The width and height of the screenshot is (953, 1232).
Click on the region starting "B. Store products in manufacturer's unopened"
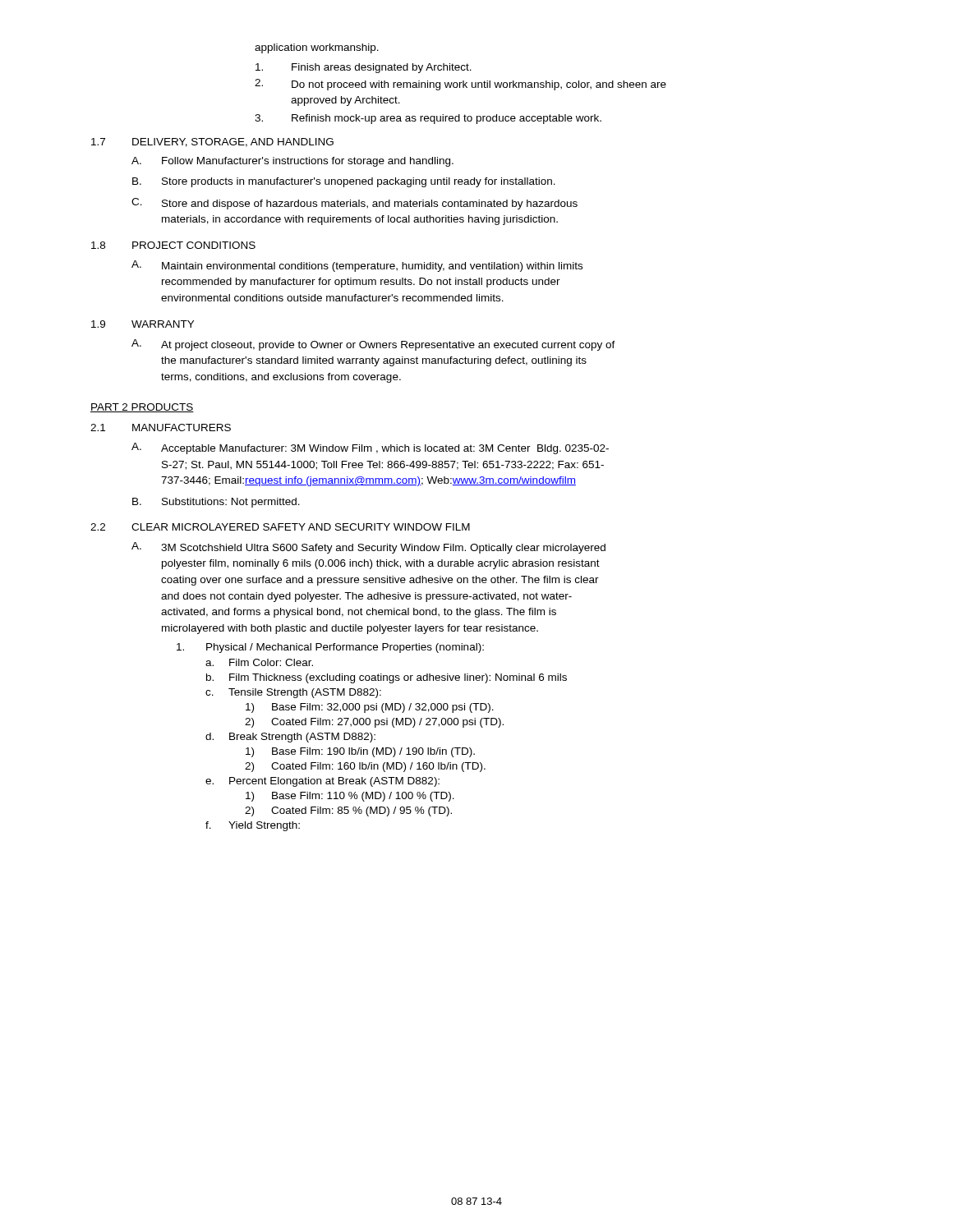[x=344, y=181]
